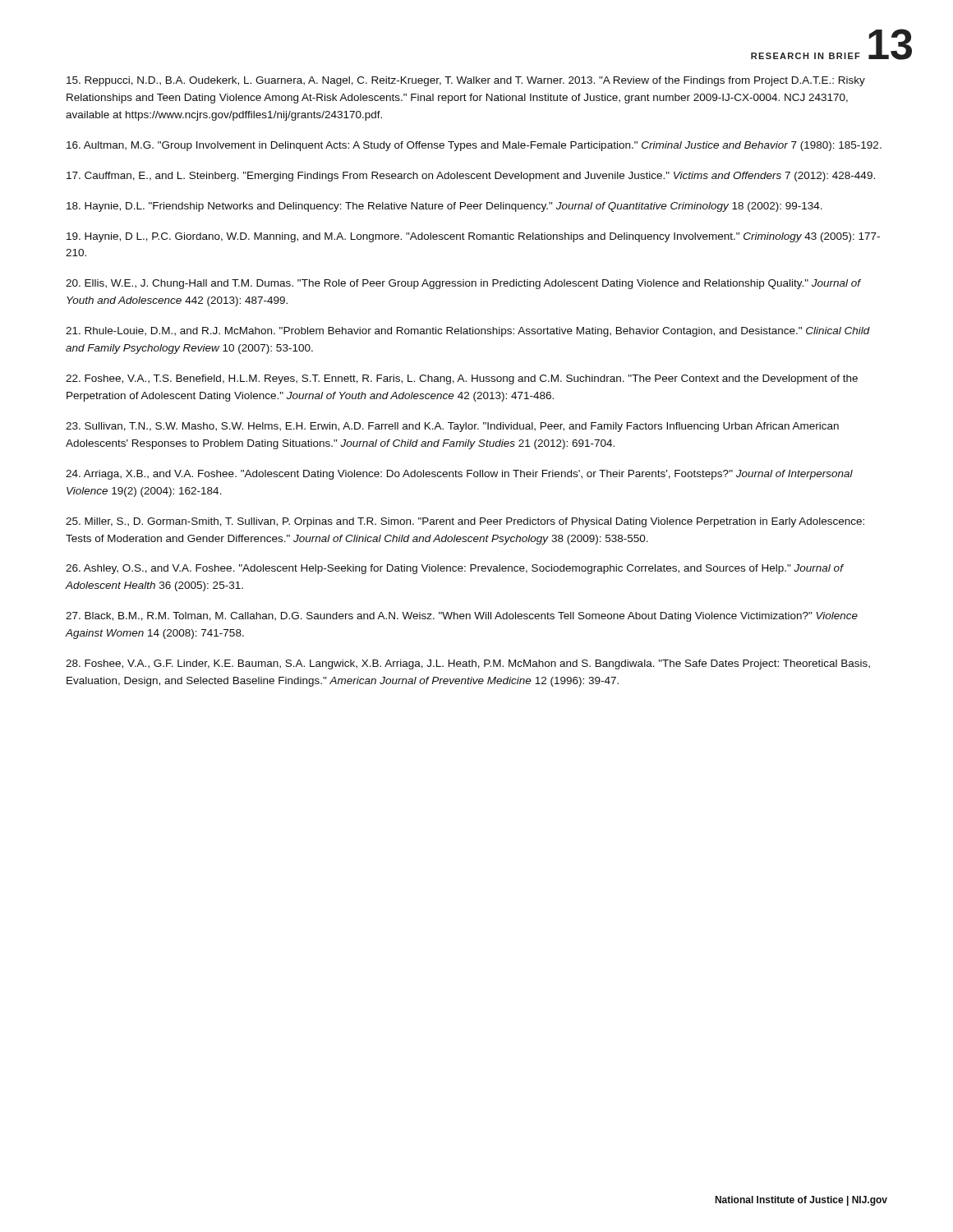This screenshot has height=1232, width=953.
Task: Navigate to the block starting "27. Black, B.M., R.M. Tolman, M. Callahan,"
Action: coord(462,624)
